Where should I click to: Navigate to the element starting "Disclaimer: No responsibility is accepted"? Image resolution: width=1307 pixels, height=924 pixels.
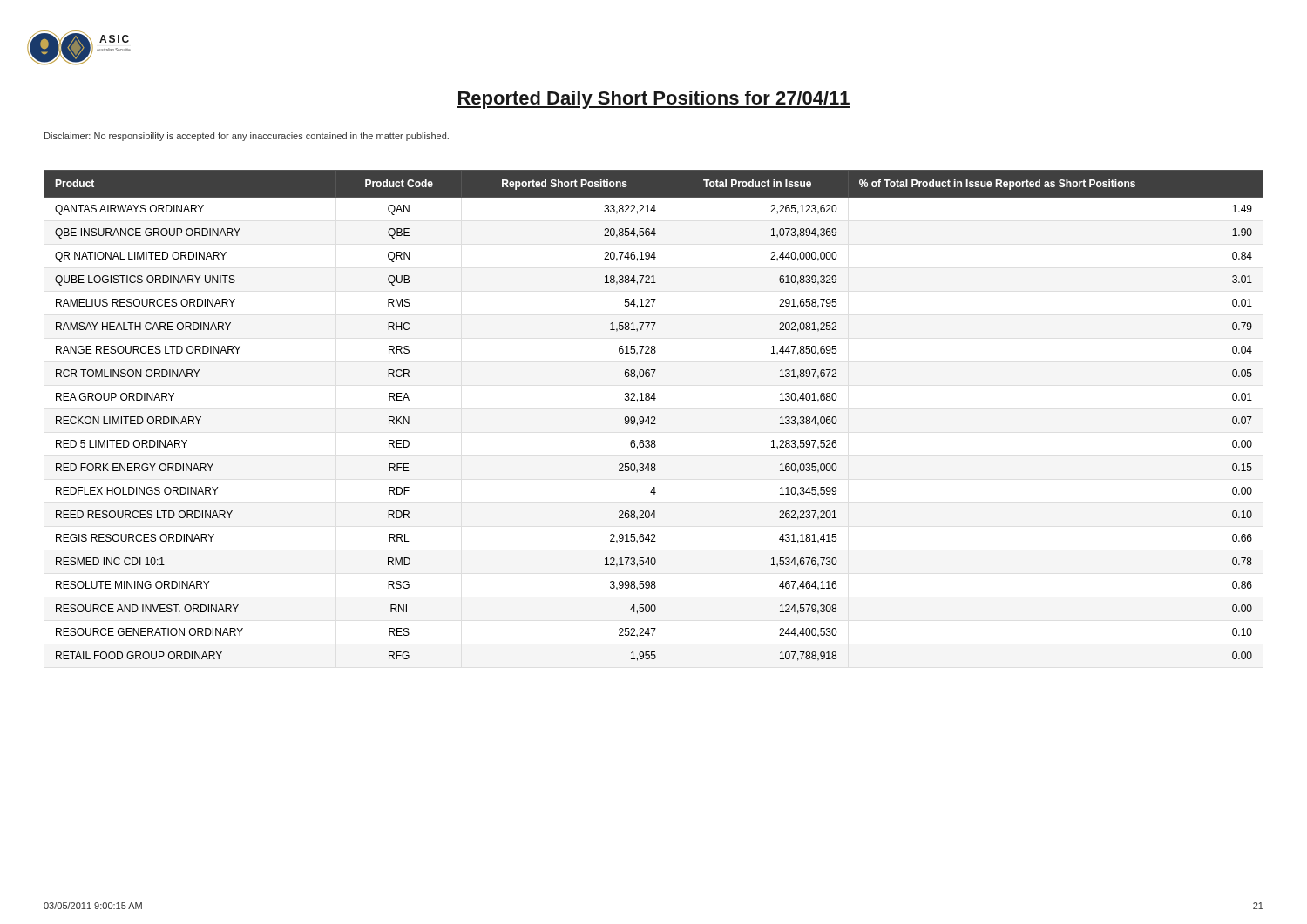click(247, 136)
